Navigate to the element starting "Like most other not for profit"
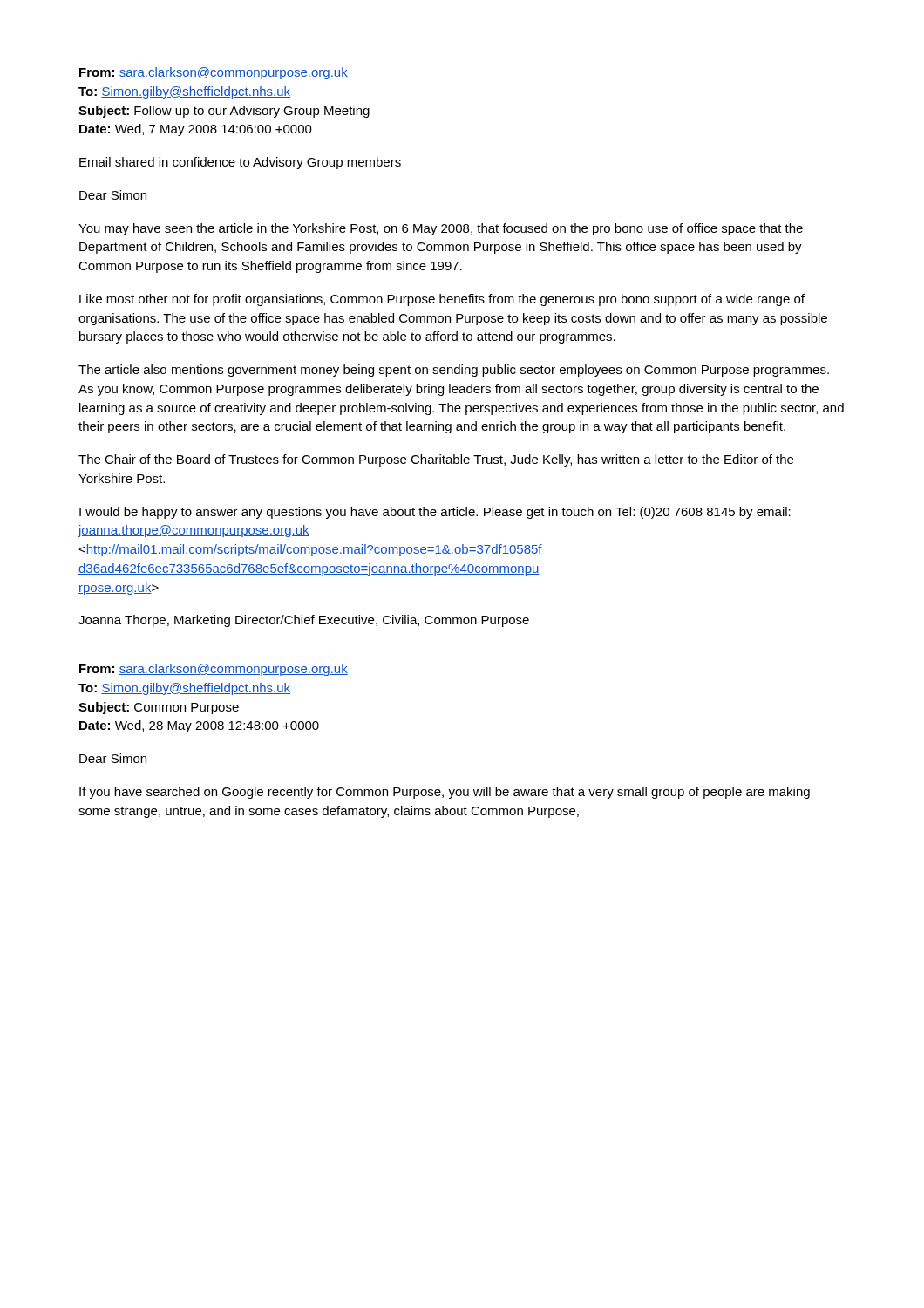This screenshot has width=924, height=1308. click(x=453, y=317)
